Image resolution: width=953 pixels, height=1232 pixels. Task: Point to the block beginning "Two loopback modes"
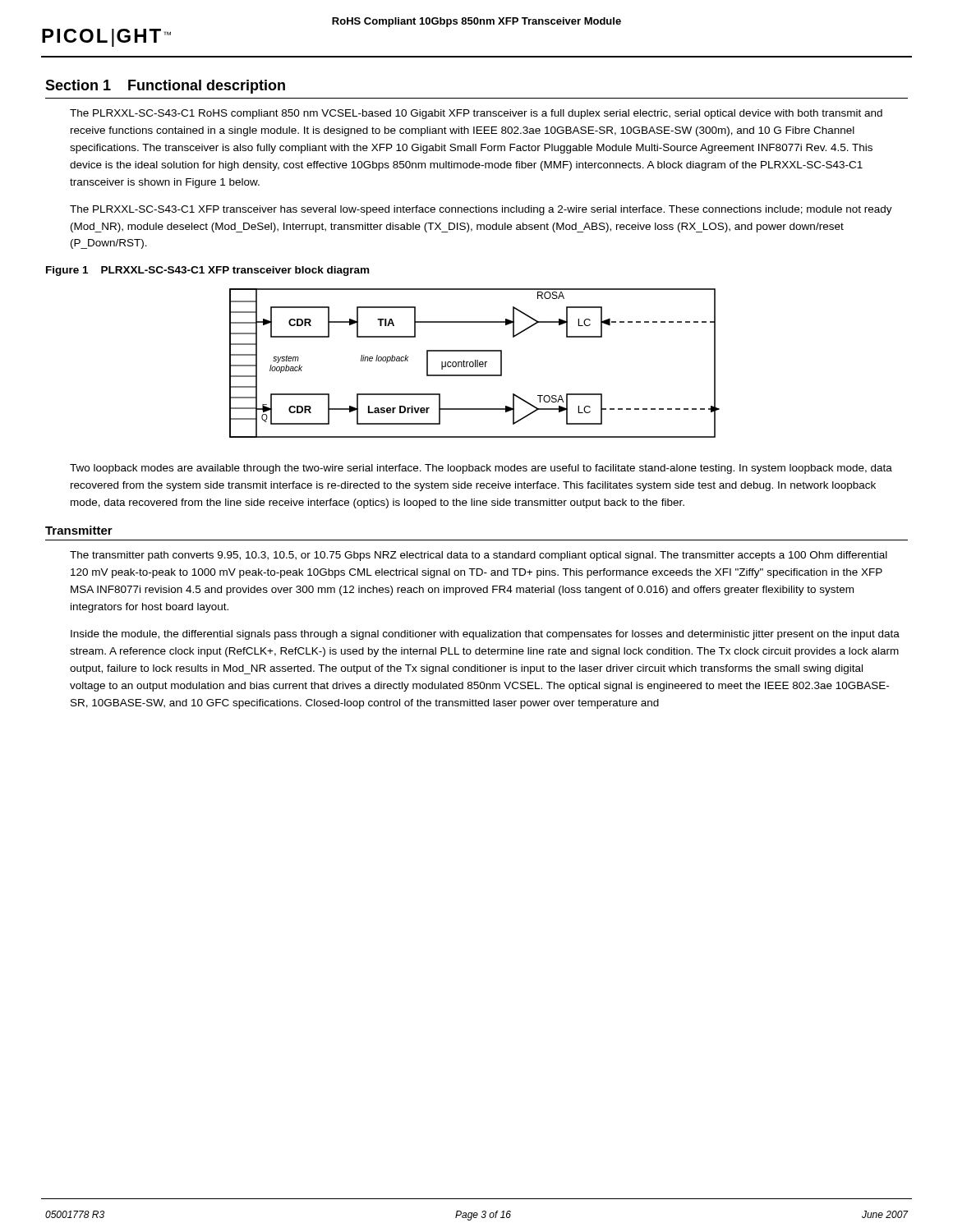tap(481, 485)
